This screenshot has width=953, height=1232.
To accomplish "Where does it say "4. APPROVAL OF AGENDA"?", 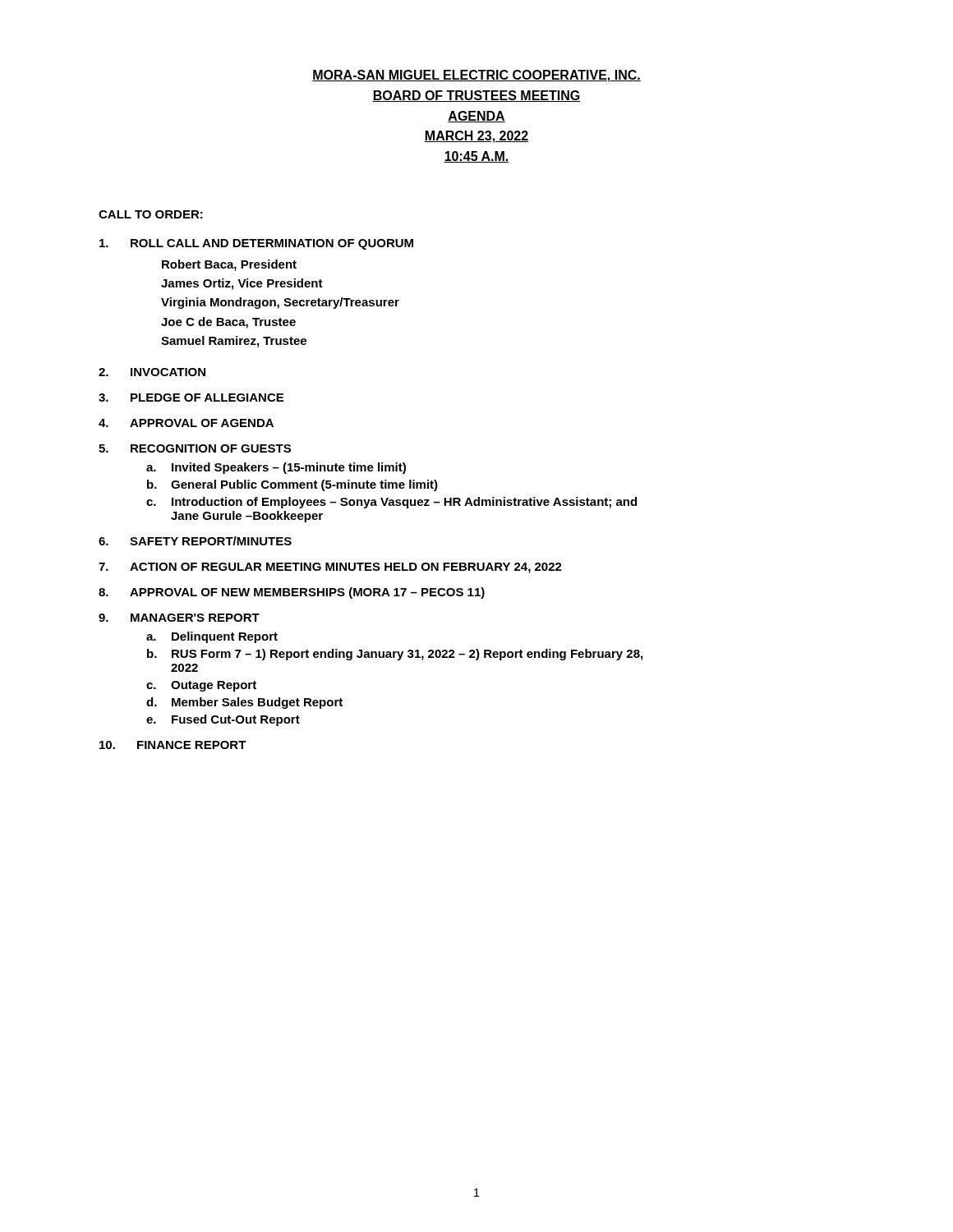I will coord(186,423).
